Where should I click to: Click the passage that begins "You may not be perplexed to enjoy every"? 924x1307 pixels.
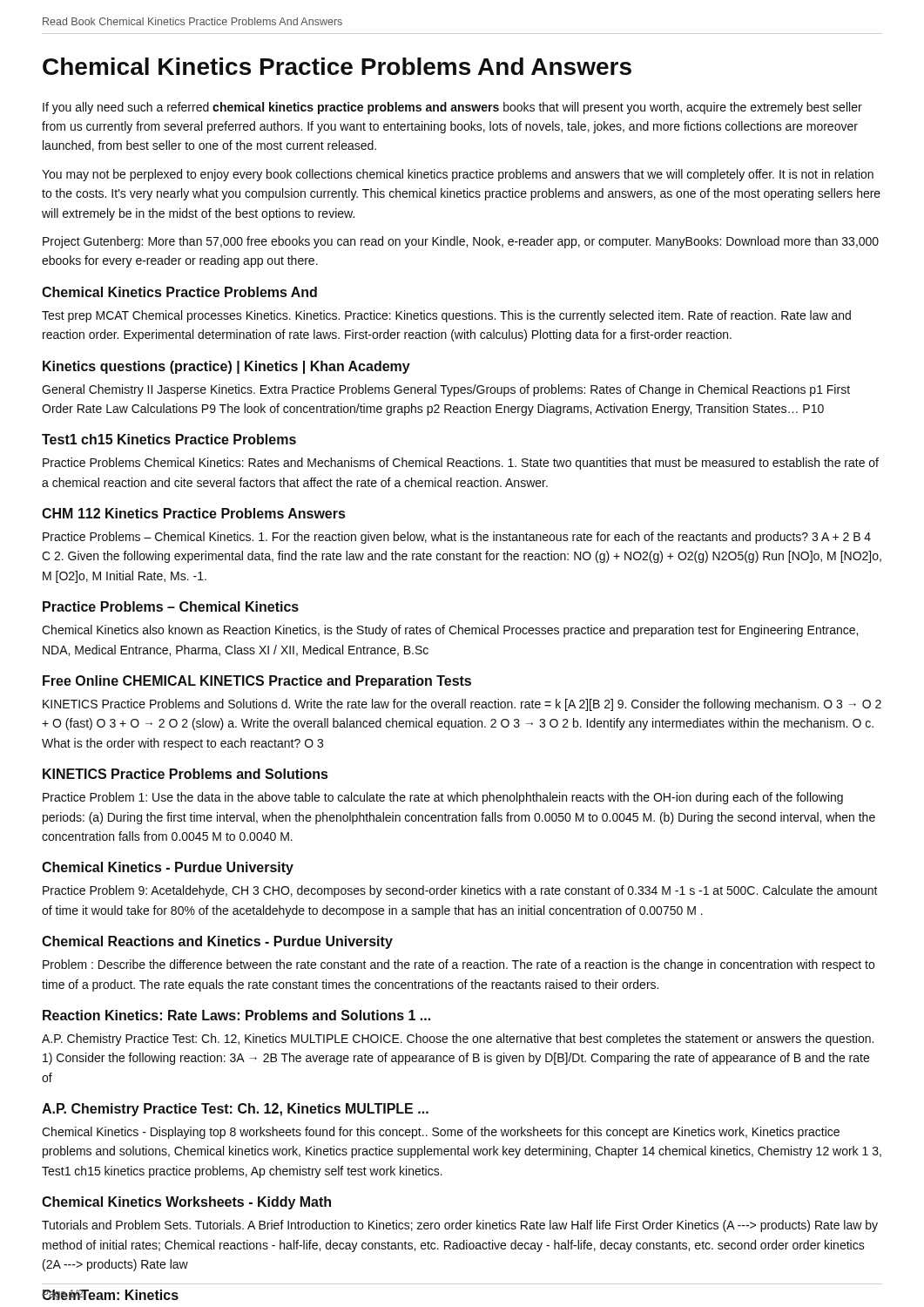coord(461,194)
